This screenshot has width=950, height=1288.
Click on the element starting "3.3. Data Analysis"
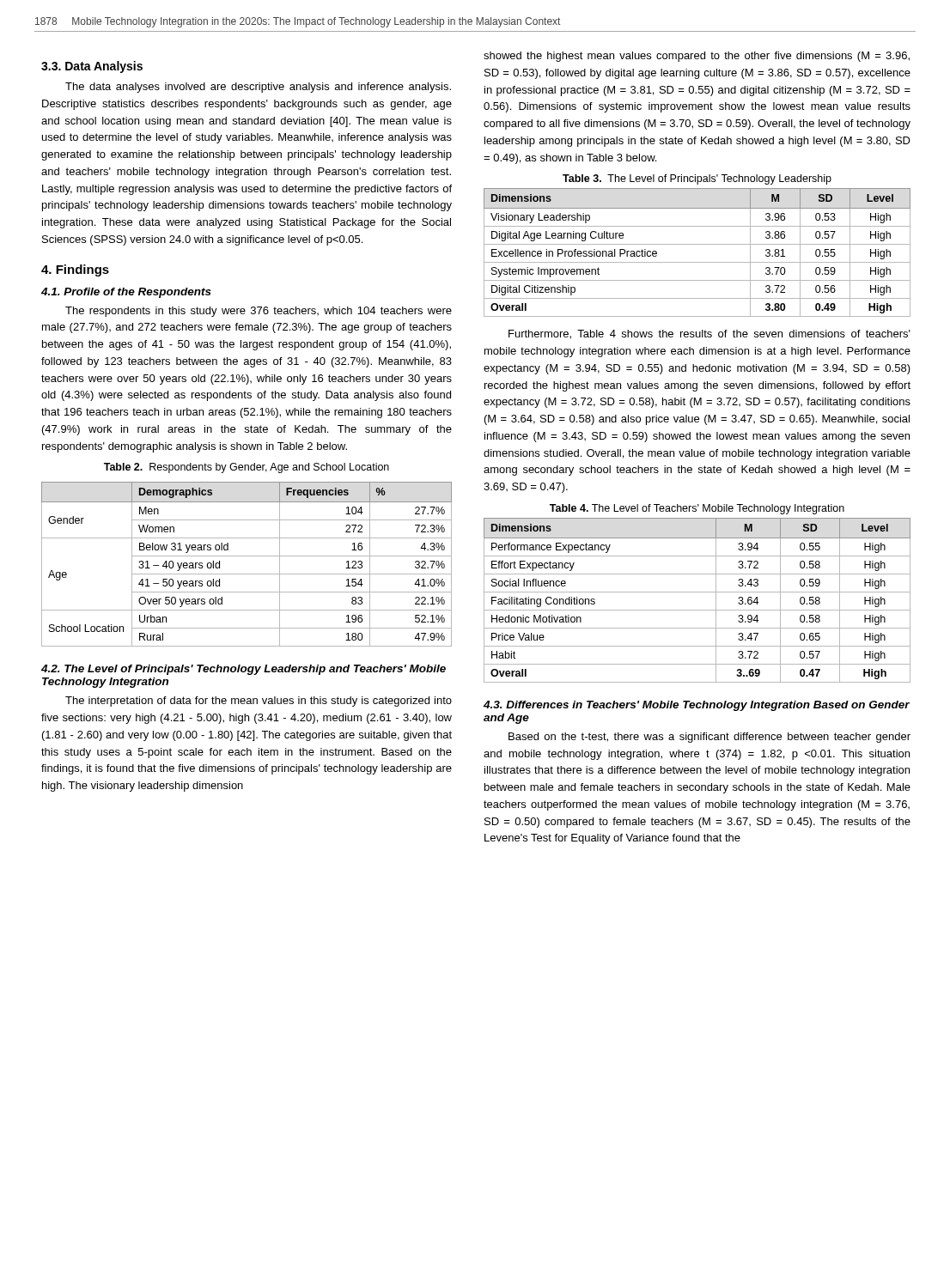[x=92, y=66]
